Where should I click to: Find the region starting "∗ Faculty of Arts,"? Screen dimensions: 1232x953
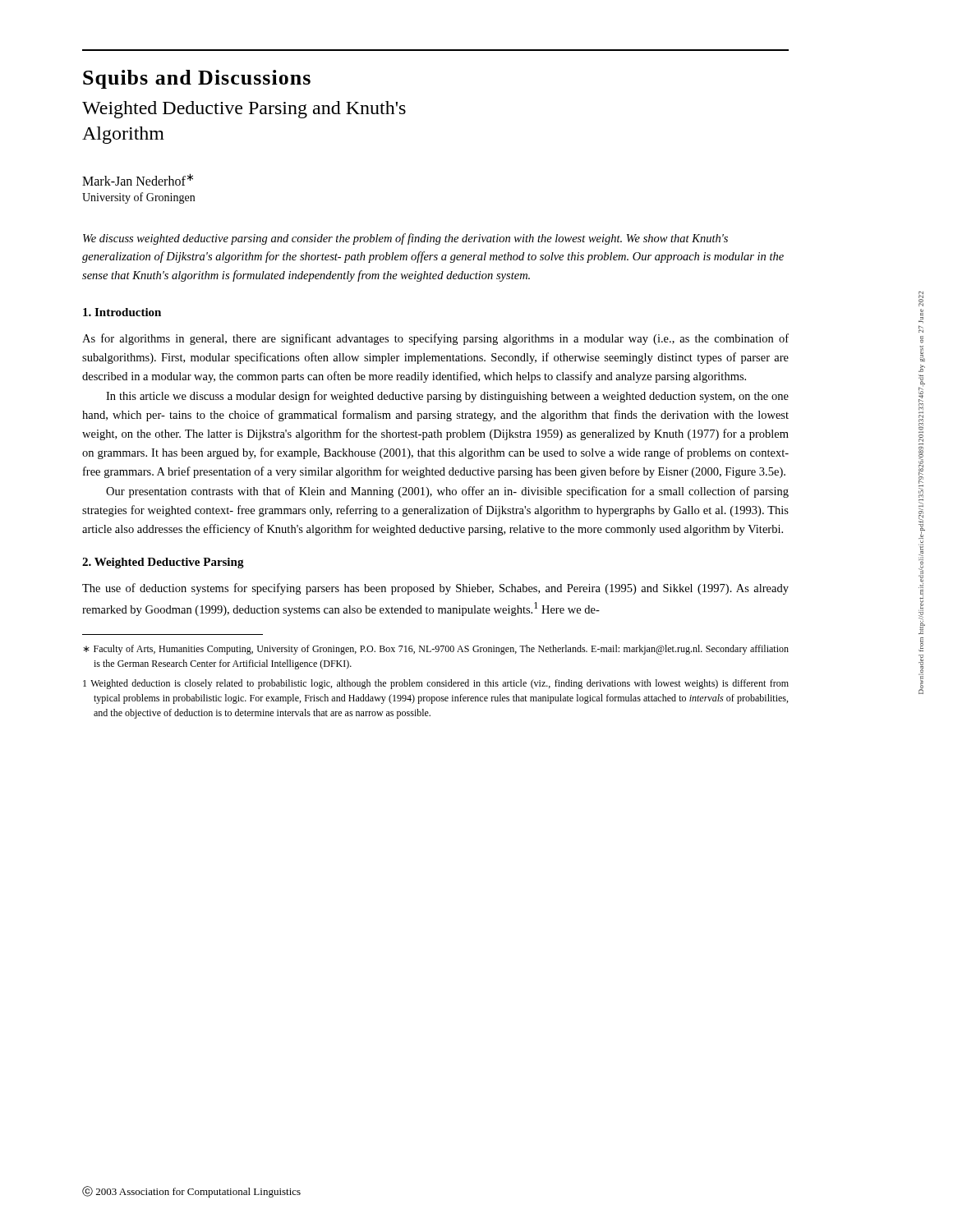[x=435, y=657]
